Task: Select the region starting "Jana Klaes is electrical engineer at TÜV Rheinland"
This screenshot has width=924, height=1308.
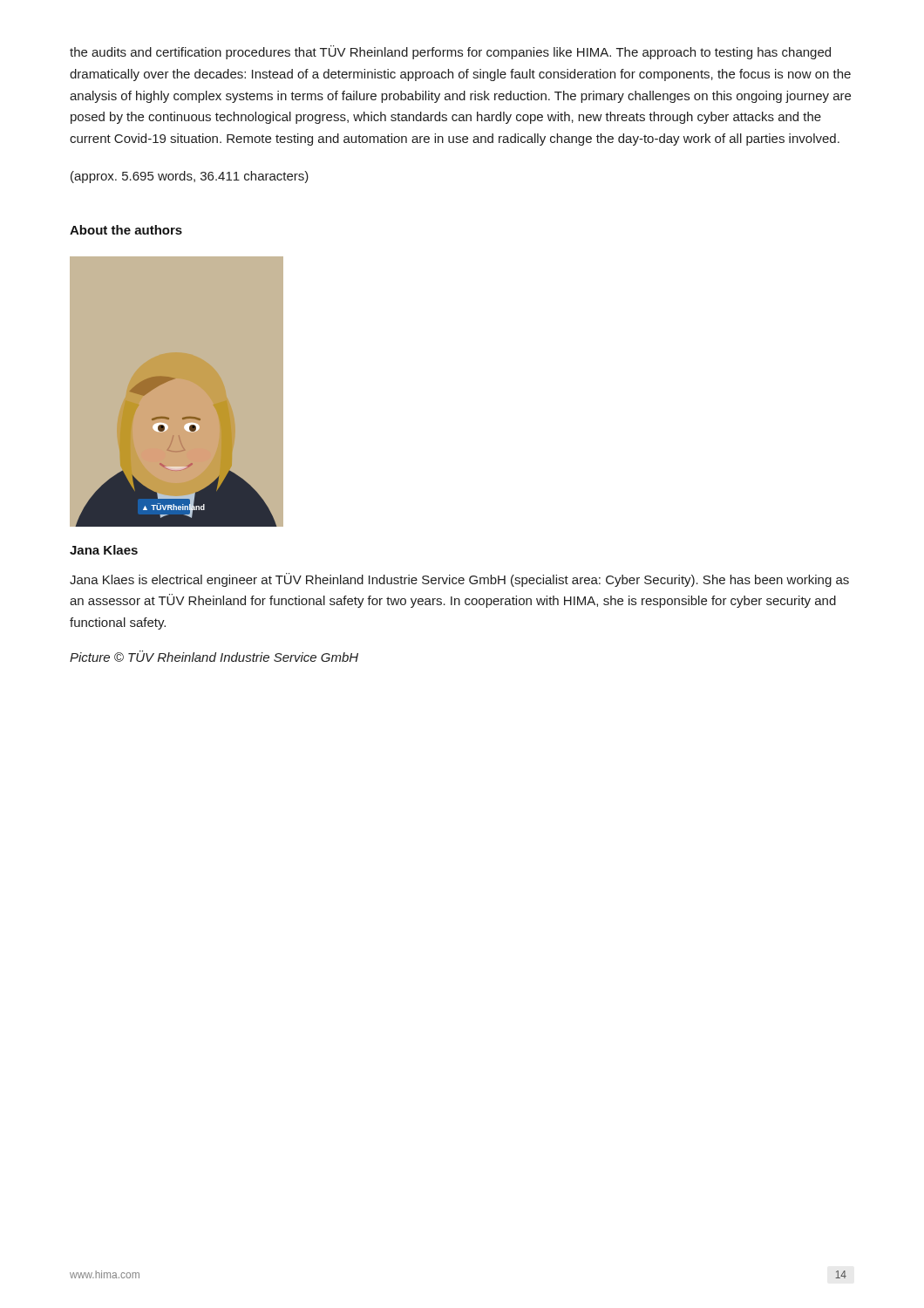Action: coord(460,601)
